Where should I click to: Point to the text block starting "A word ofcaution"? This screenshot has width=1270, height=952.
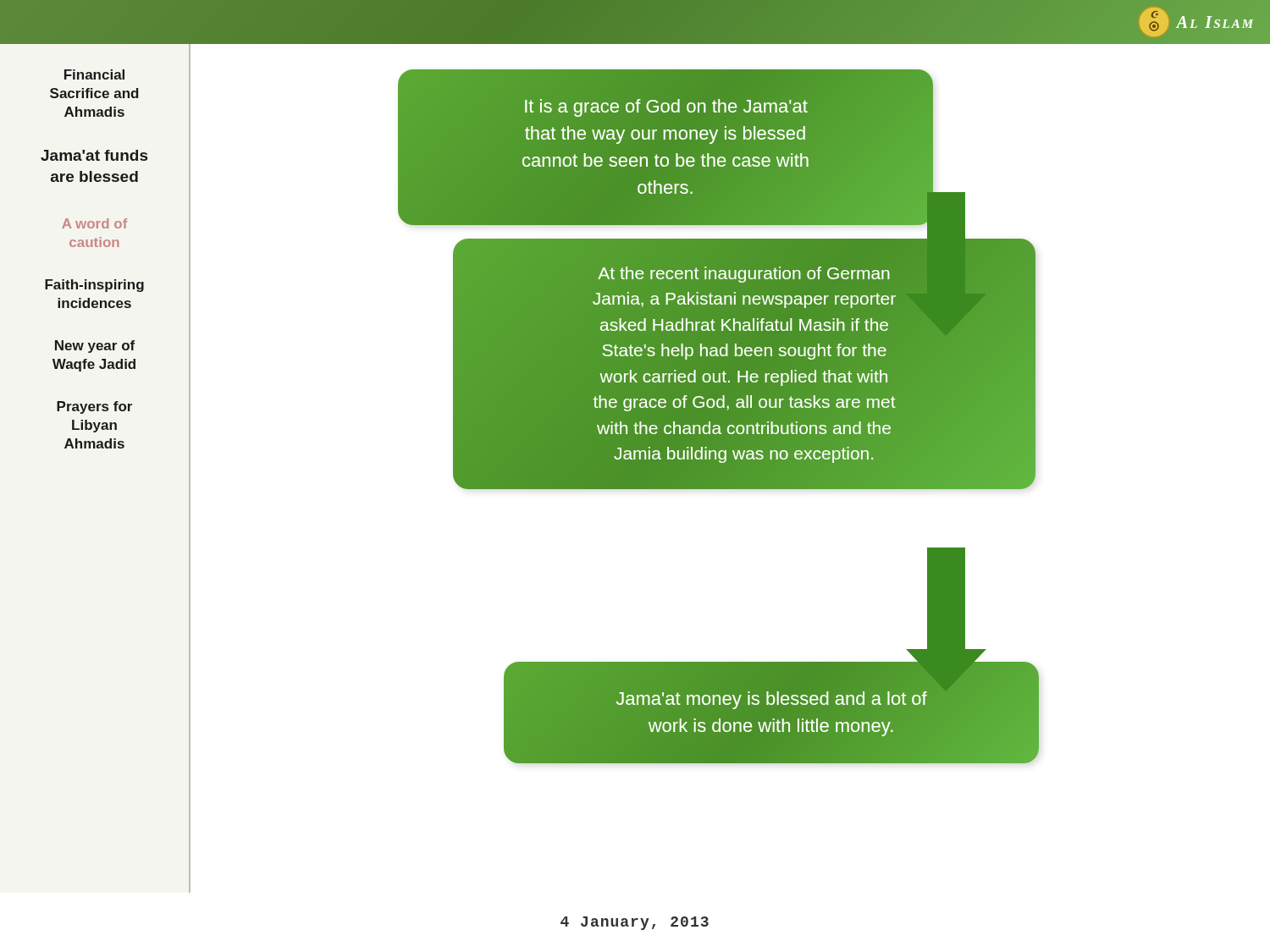pyautogui.click(x=94, y=233)
